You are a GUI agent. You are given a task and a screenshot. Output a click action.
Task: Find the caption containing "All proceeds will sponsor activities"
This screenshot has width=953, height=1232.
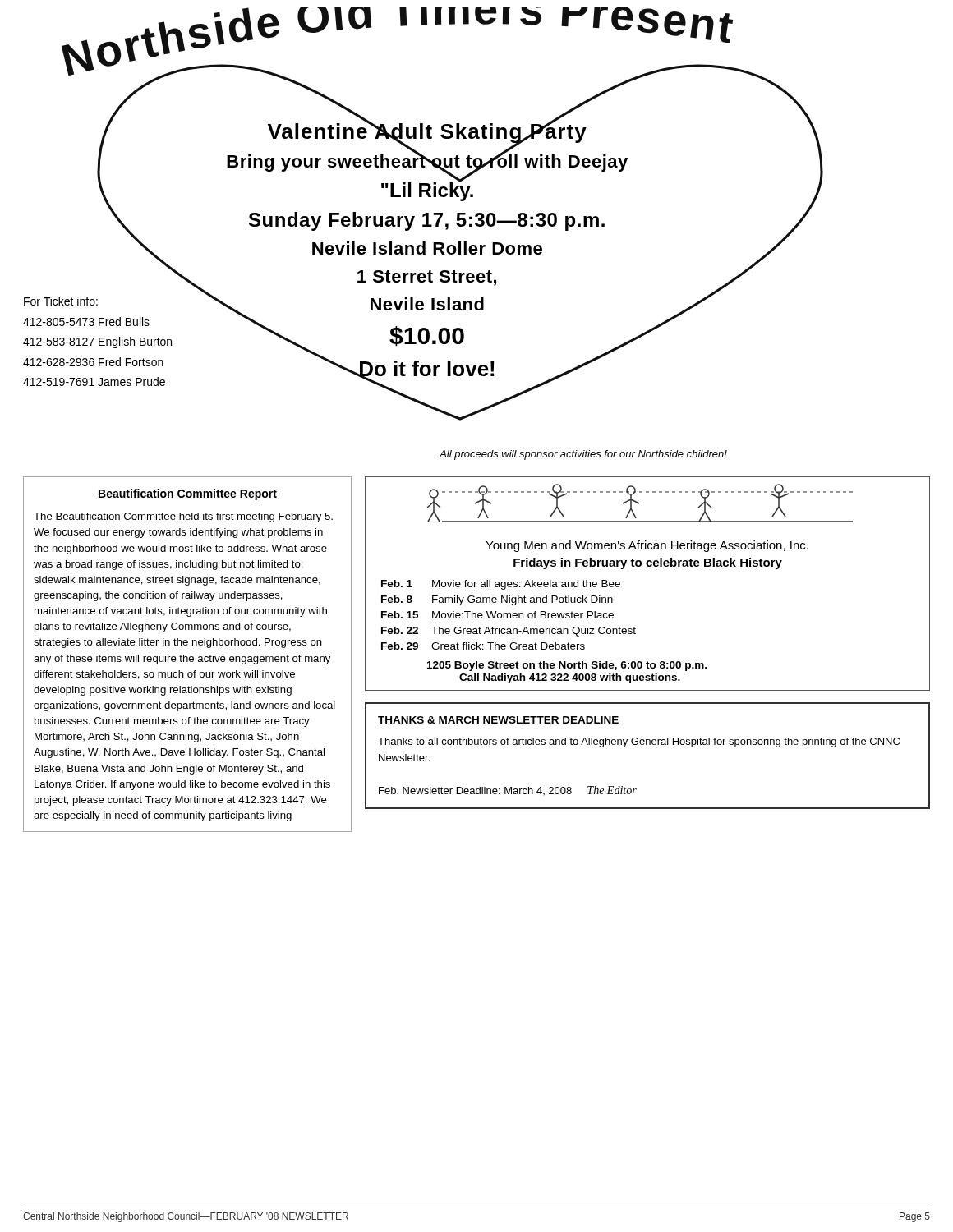(583, 454)
